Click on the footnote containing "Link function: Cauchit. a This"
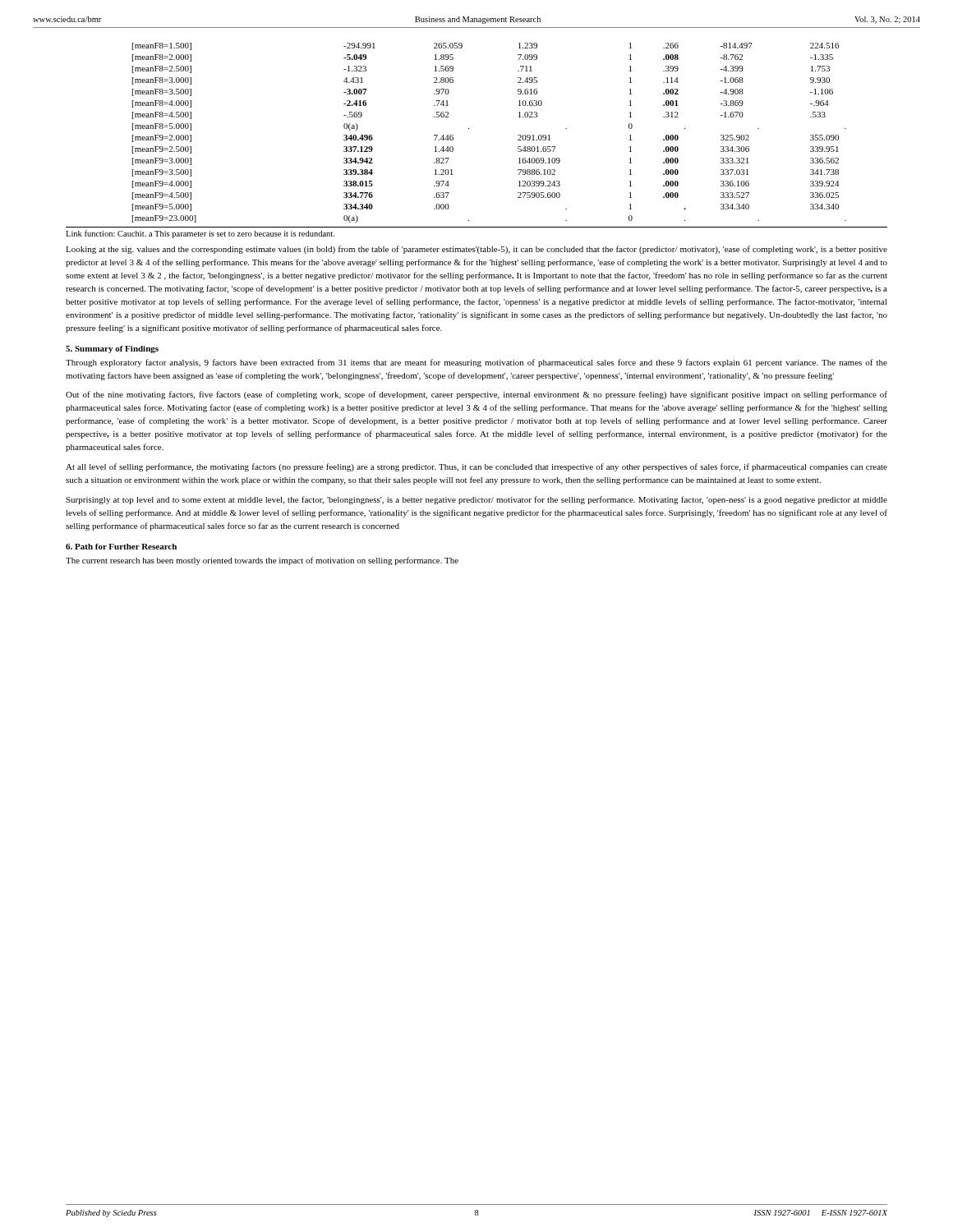 click(200, 234)
